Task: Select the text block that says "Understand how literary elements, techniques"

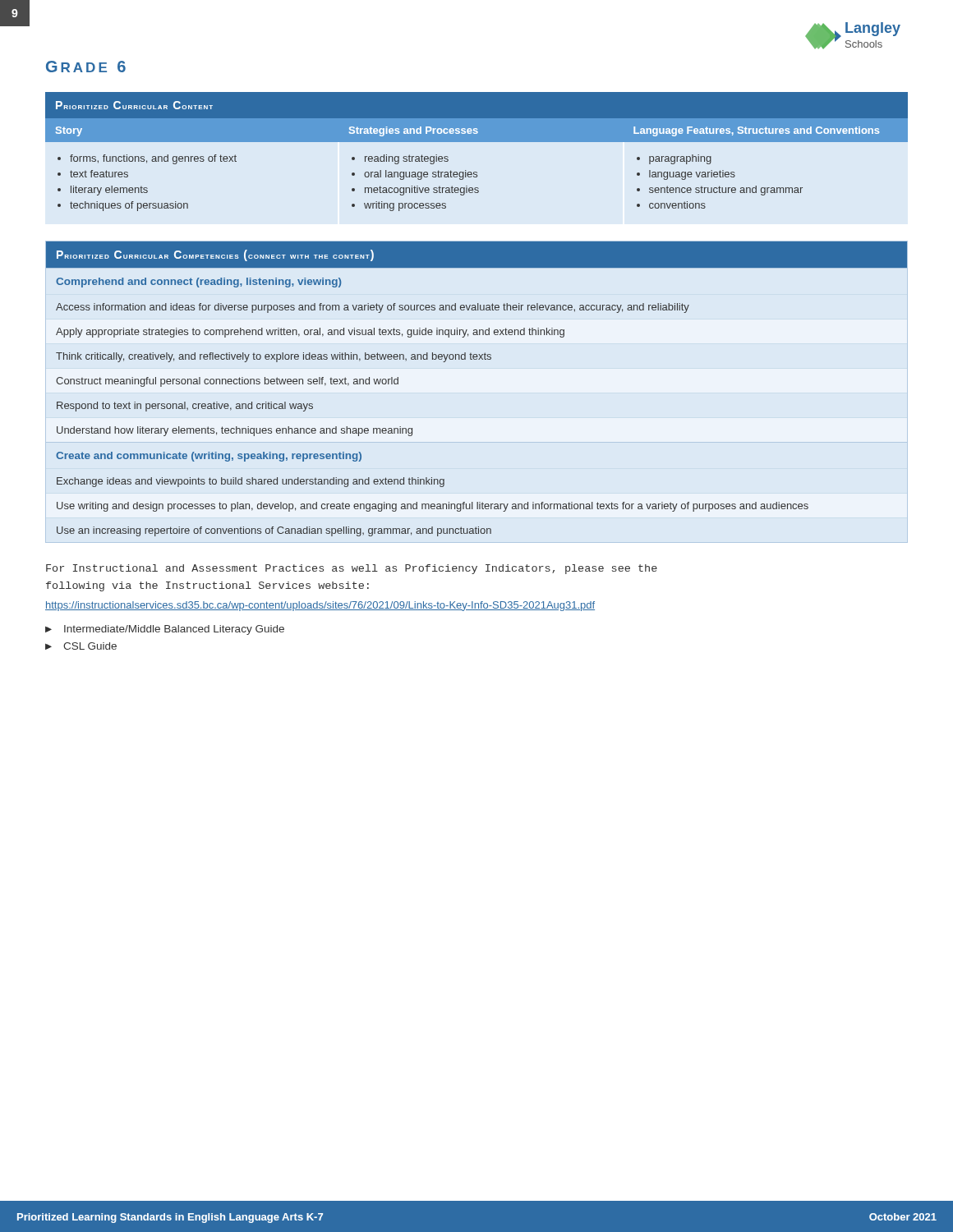Action: (235, 430)
